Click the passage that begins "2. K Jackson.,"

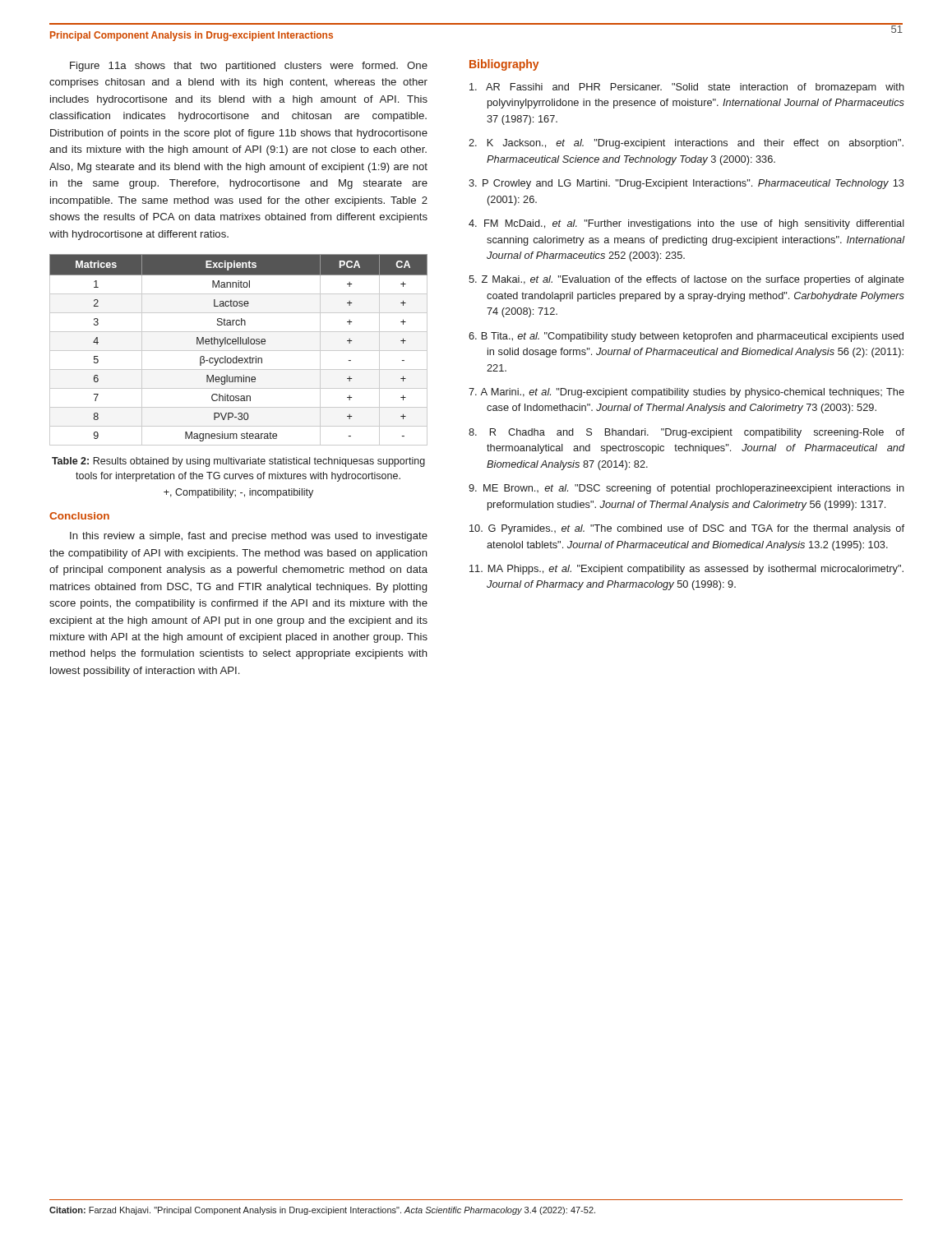686,151
